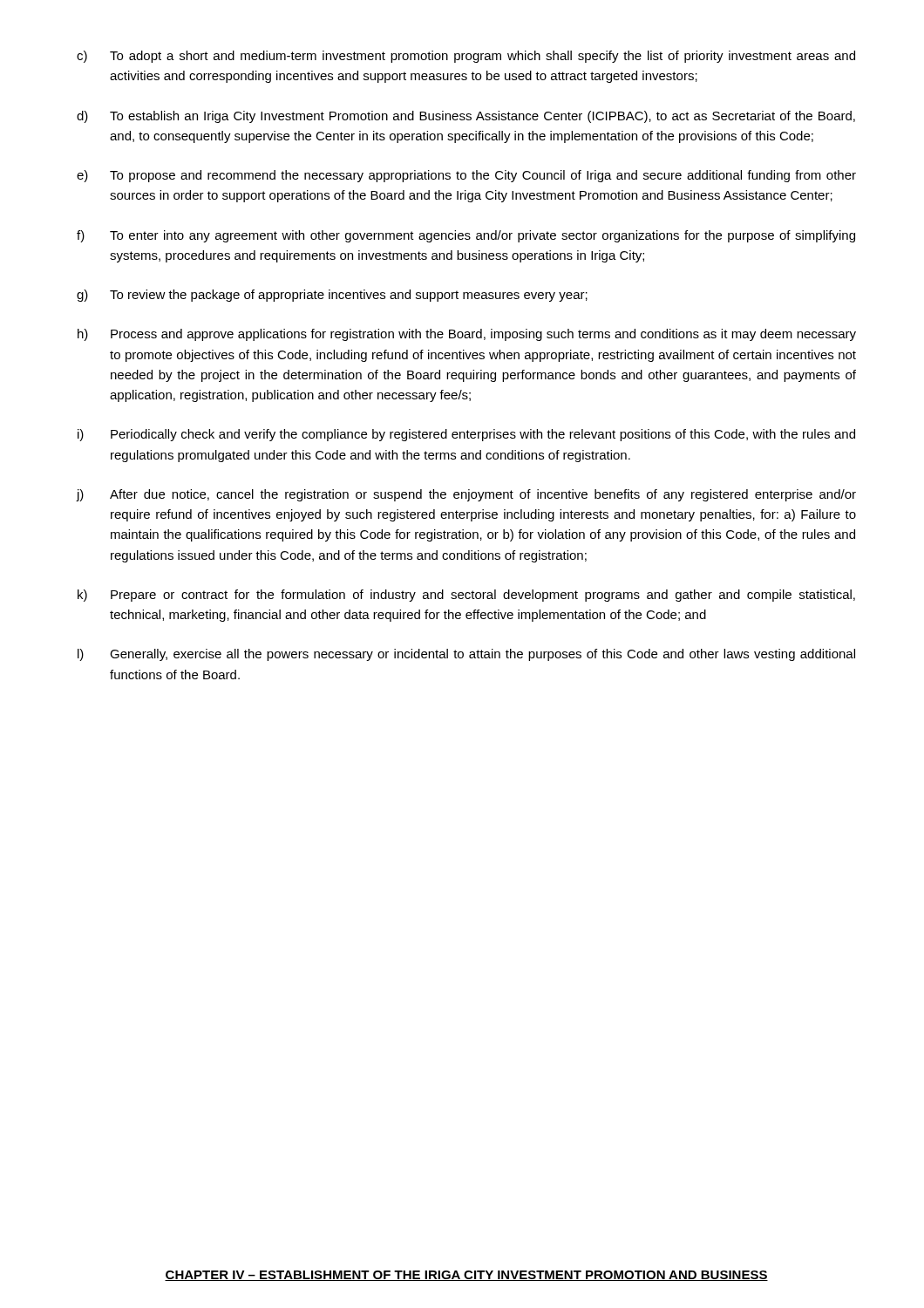Find the list item that says "i) Periodically check and"
This screenshot has height=1308, width=924.
(466, 444)
